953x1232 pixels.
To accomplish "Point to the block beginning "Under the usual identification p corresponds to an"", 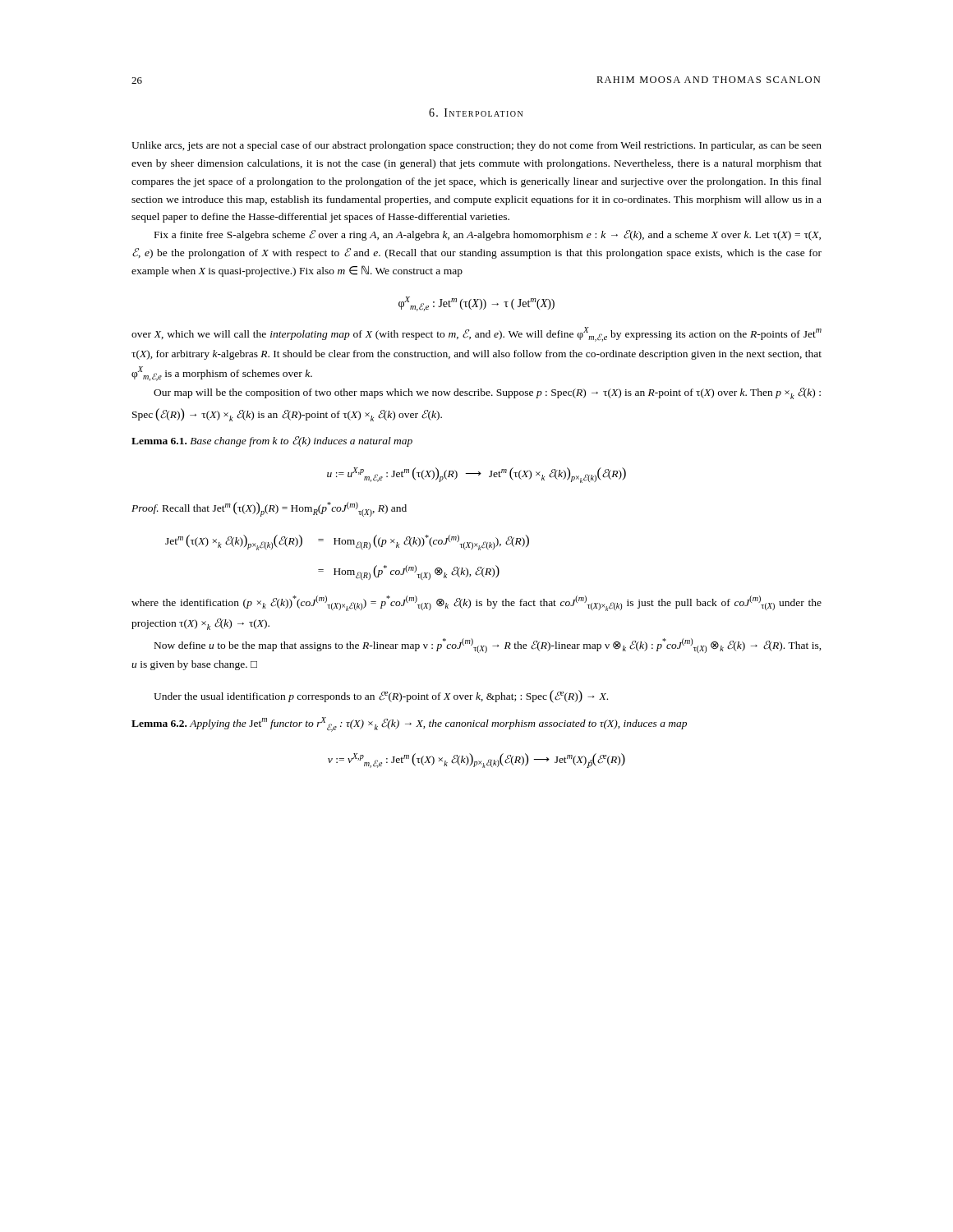I will [476, 696].
